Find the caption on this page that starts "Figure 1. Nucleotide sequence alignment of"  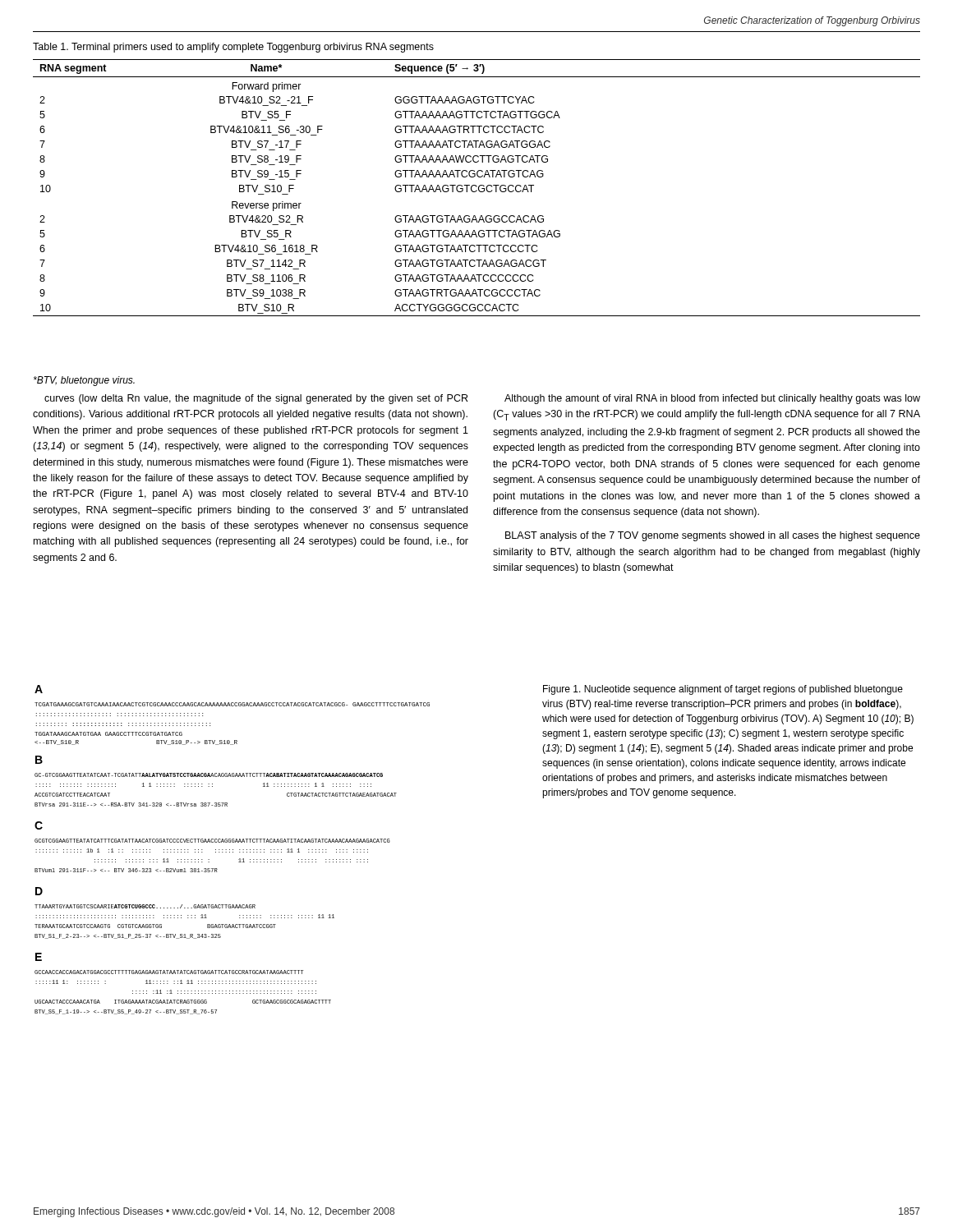click(x=731, y=741)
